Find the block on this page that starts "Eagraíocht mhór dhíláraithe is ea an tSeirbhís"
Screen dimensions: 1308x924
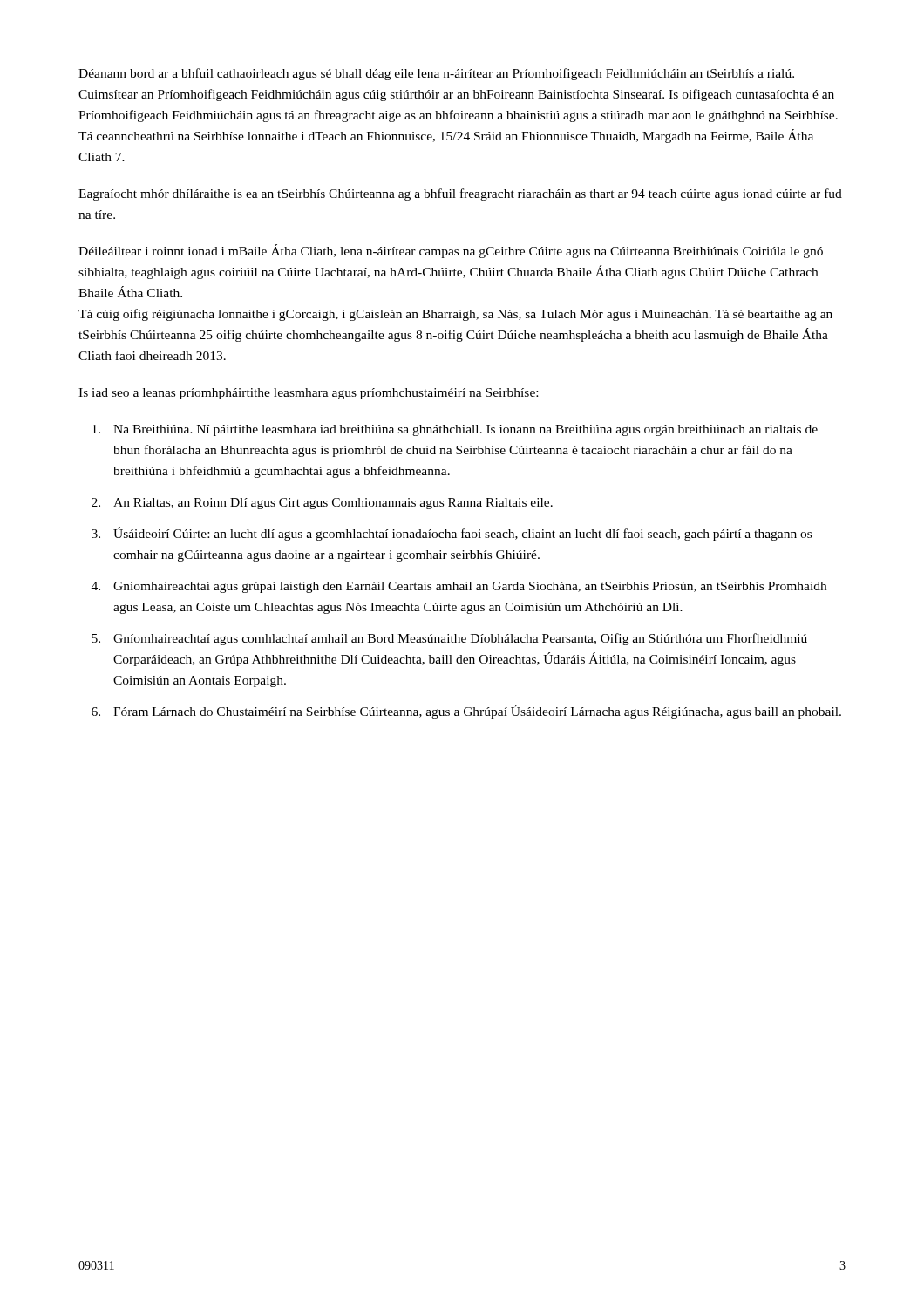[460, 204]
